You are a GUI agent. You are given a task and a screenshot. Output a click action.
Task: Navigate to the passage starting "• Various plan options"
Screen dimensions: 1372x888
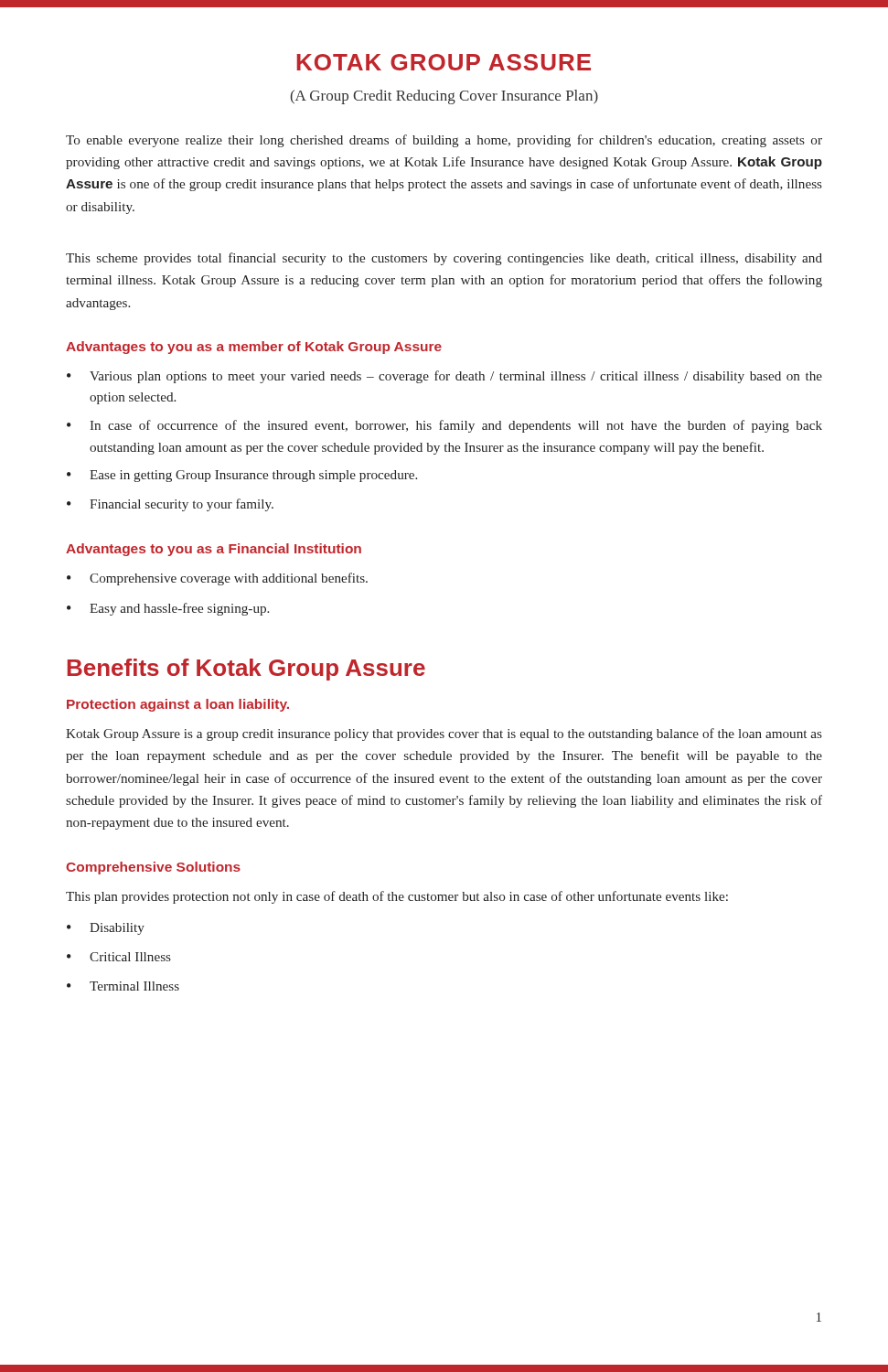coord(444,386)
